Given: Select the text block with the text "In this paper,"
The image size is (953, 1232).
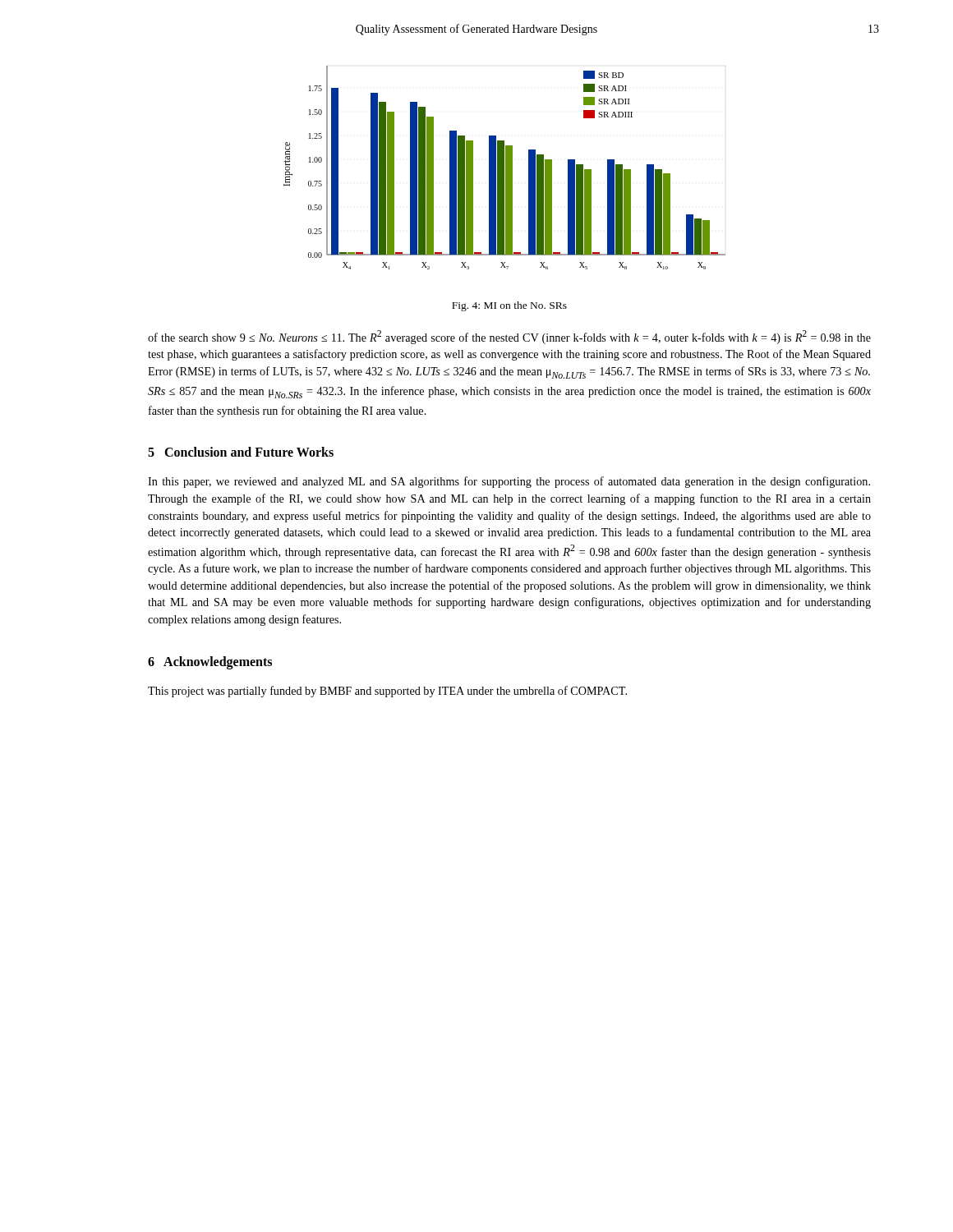Looking at the screenshot, I should [x=509, y=550].
